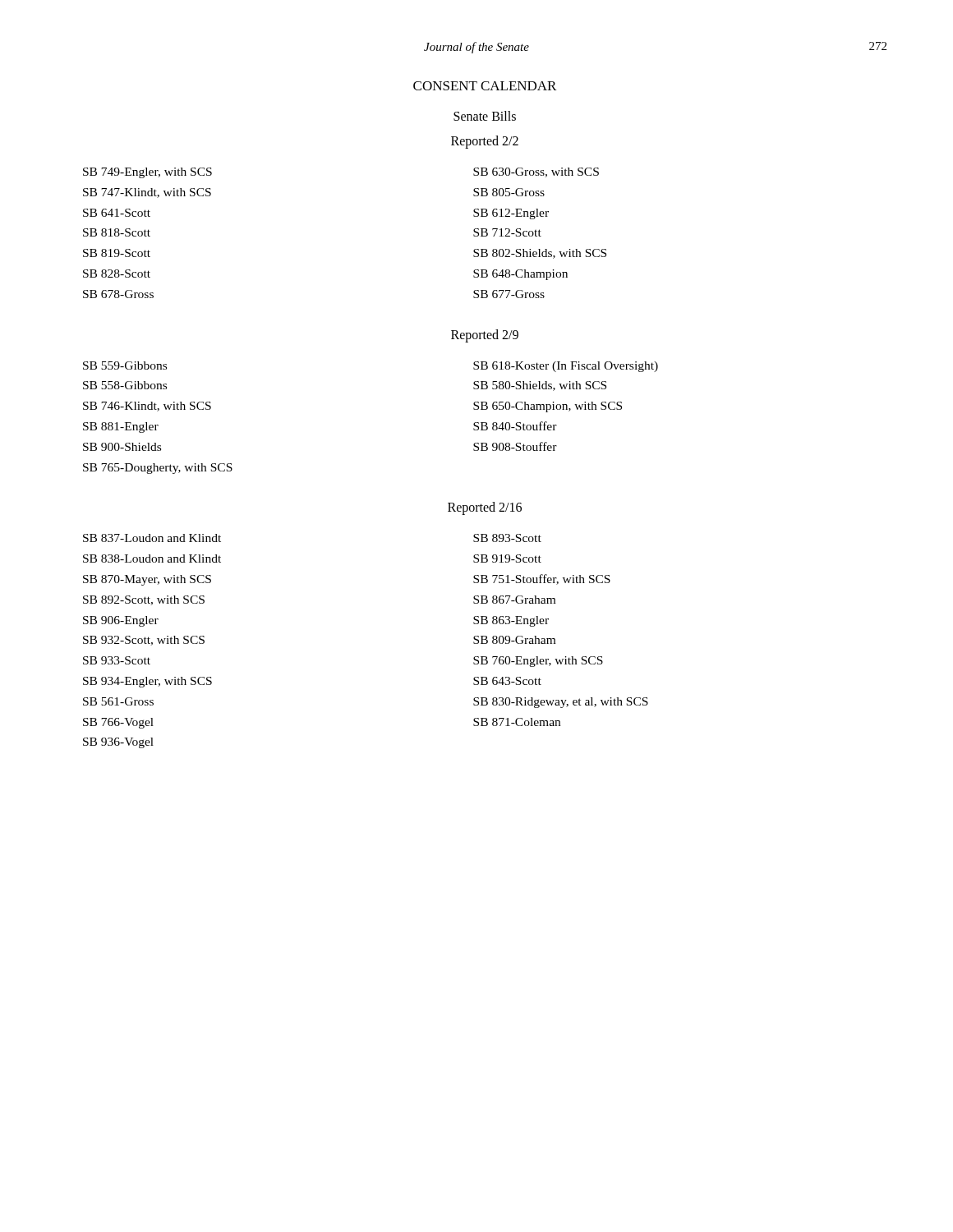Where does it say "SB 678-Gross"?
The width and height of the screenshot is (953, 1232).
point(118,293)
